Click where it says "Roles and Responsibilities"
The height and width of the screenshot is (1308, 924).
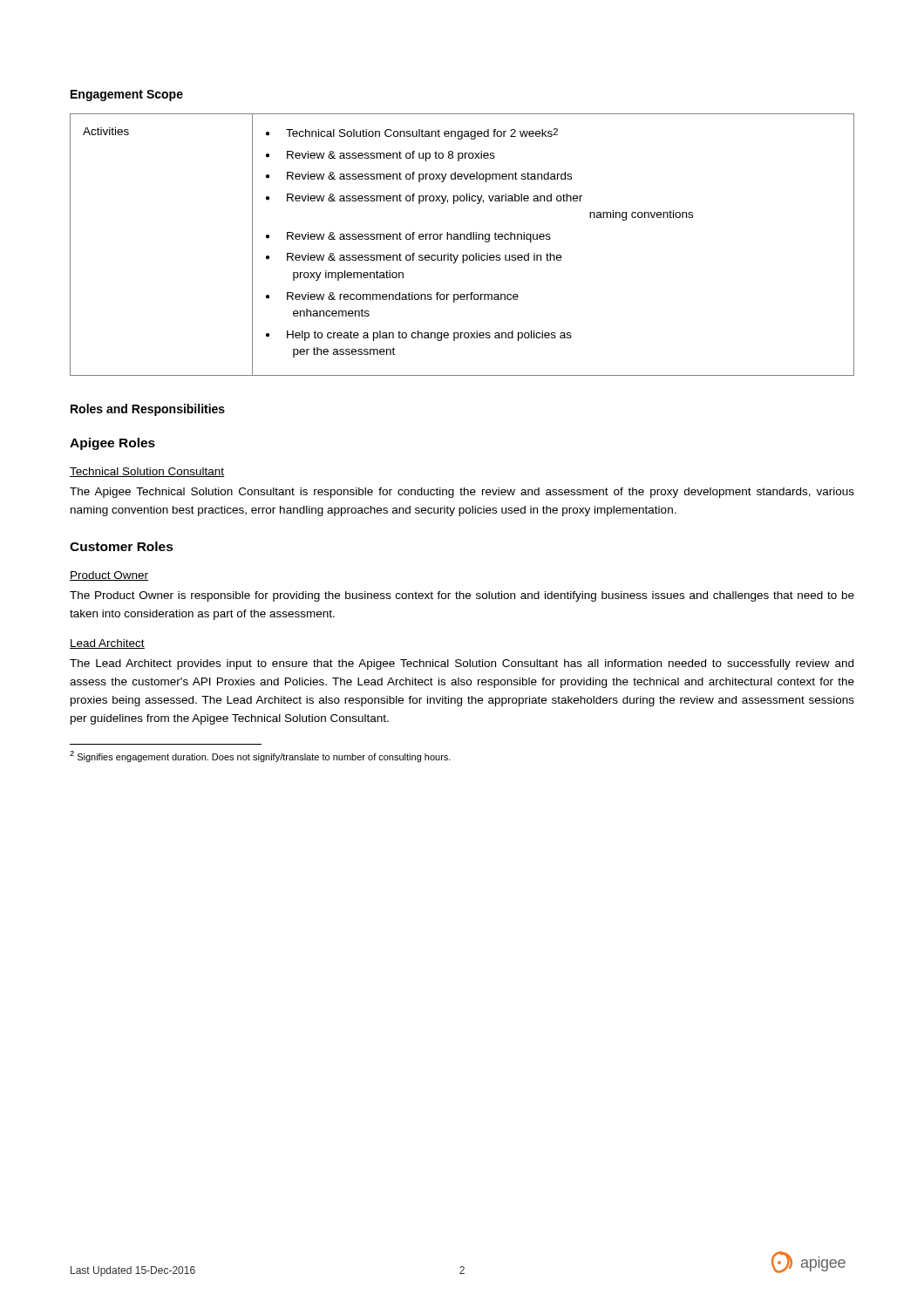147,409
